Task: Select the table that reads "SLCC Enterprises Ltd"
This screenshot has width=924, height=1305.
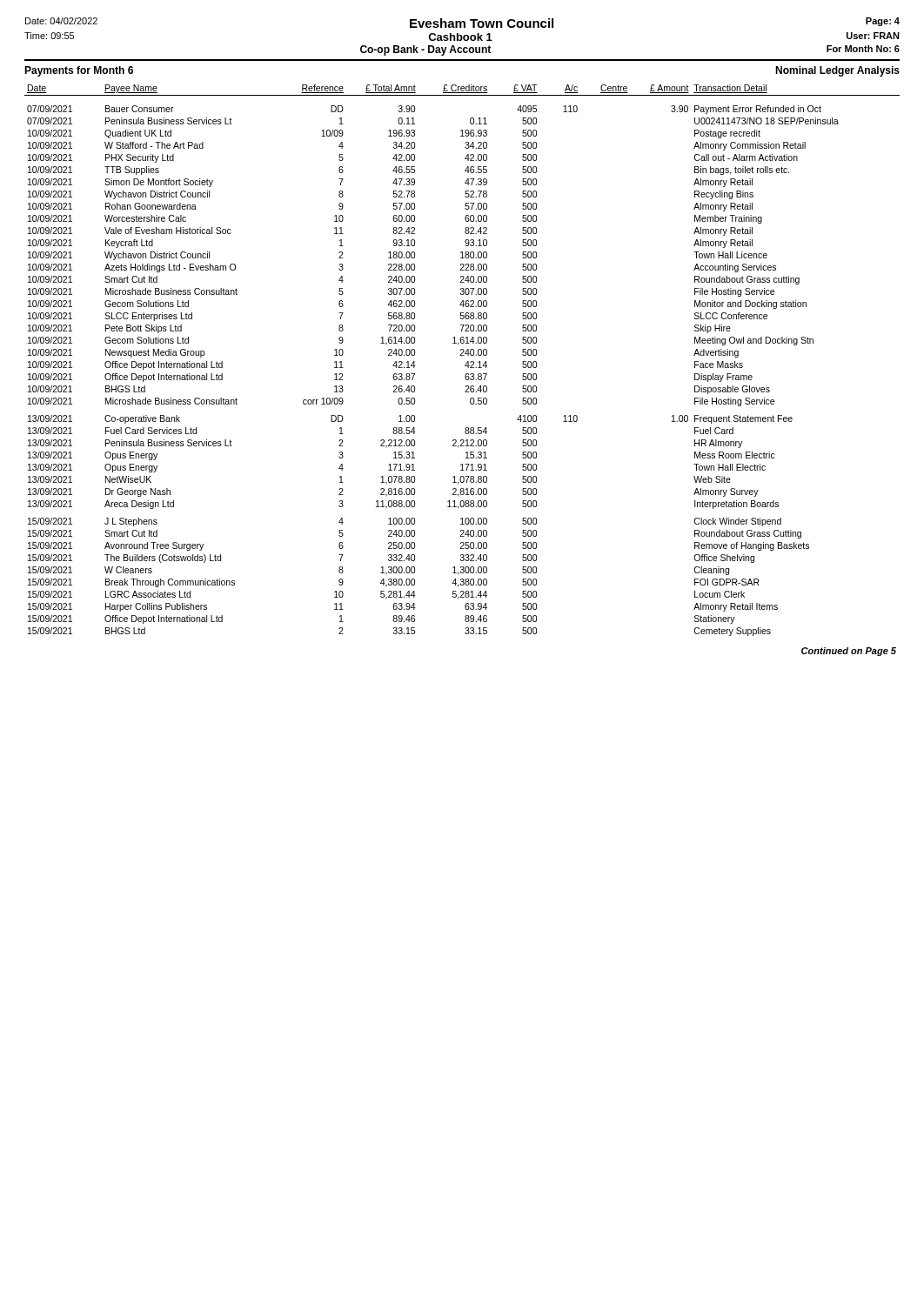Action: [x=462, y=359]
